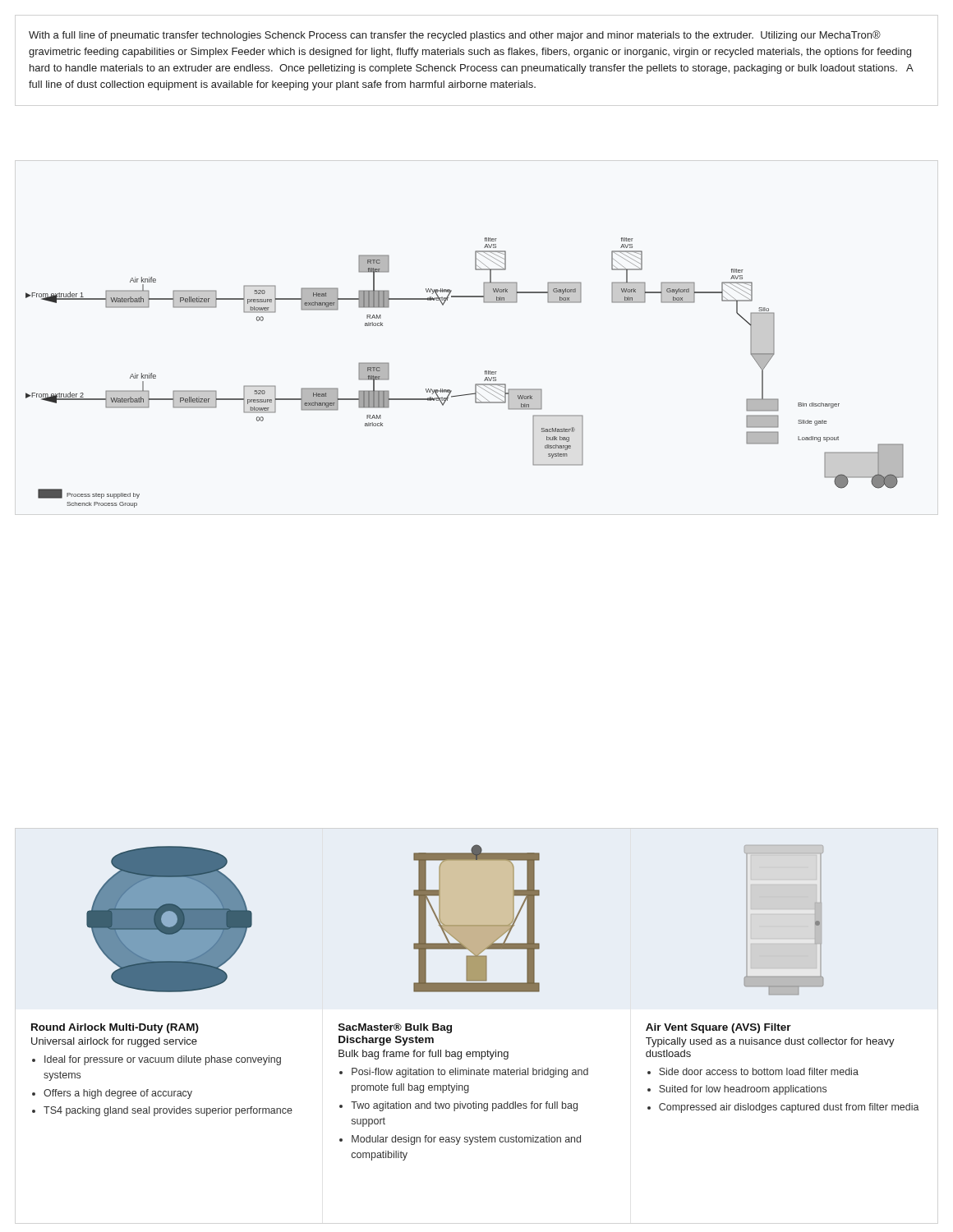This screenshot has width=953, height=1232.
Task: Point to the region starting "Air Vent Square"
Action: click(718, 1027)
